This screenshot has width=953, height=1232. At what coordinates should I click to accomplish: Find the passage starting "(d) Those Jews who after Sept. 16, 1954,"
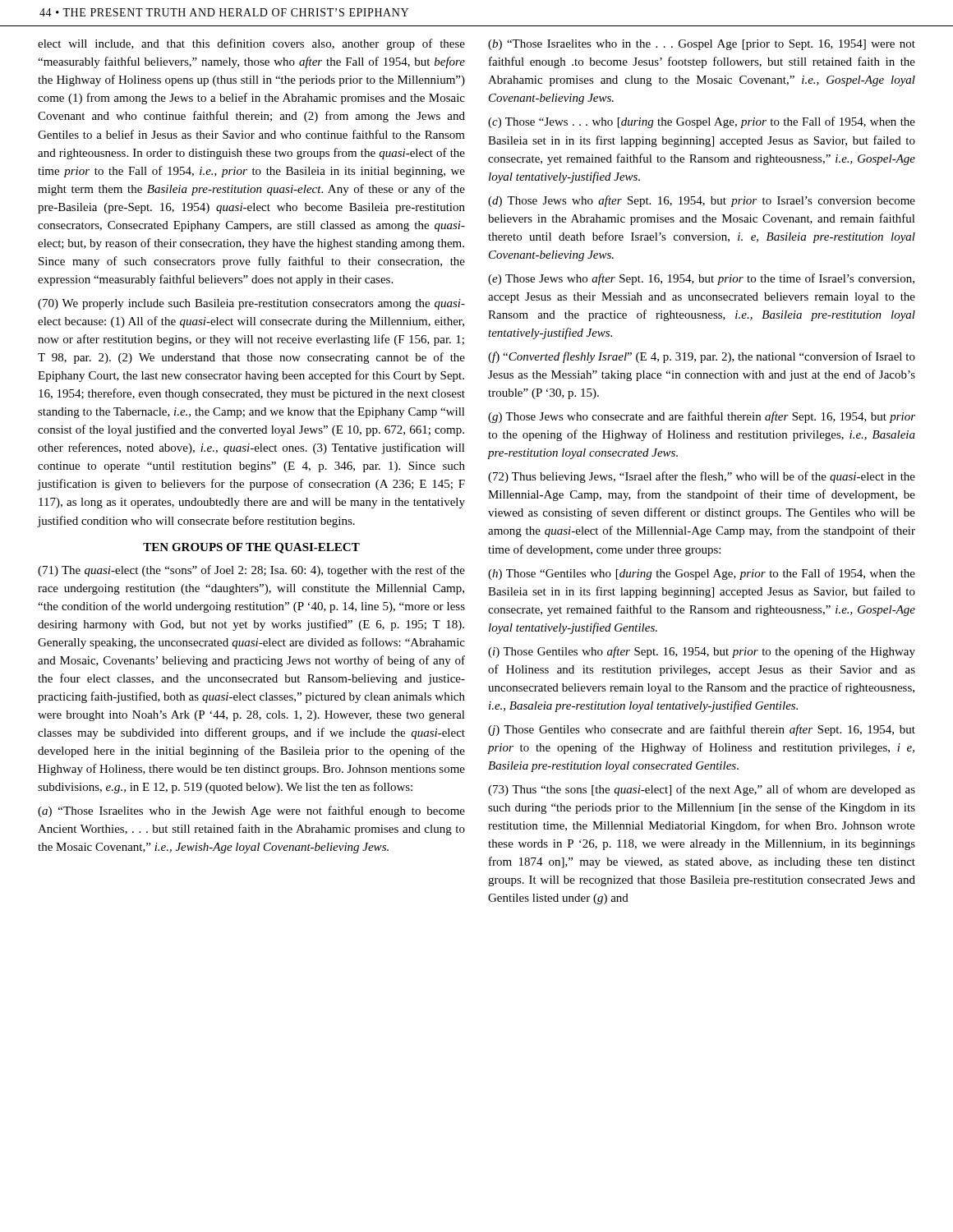702,227
